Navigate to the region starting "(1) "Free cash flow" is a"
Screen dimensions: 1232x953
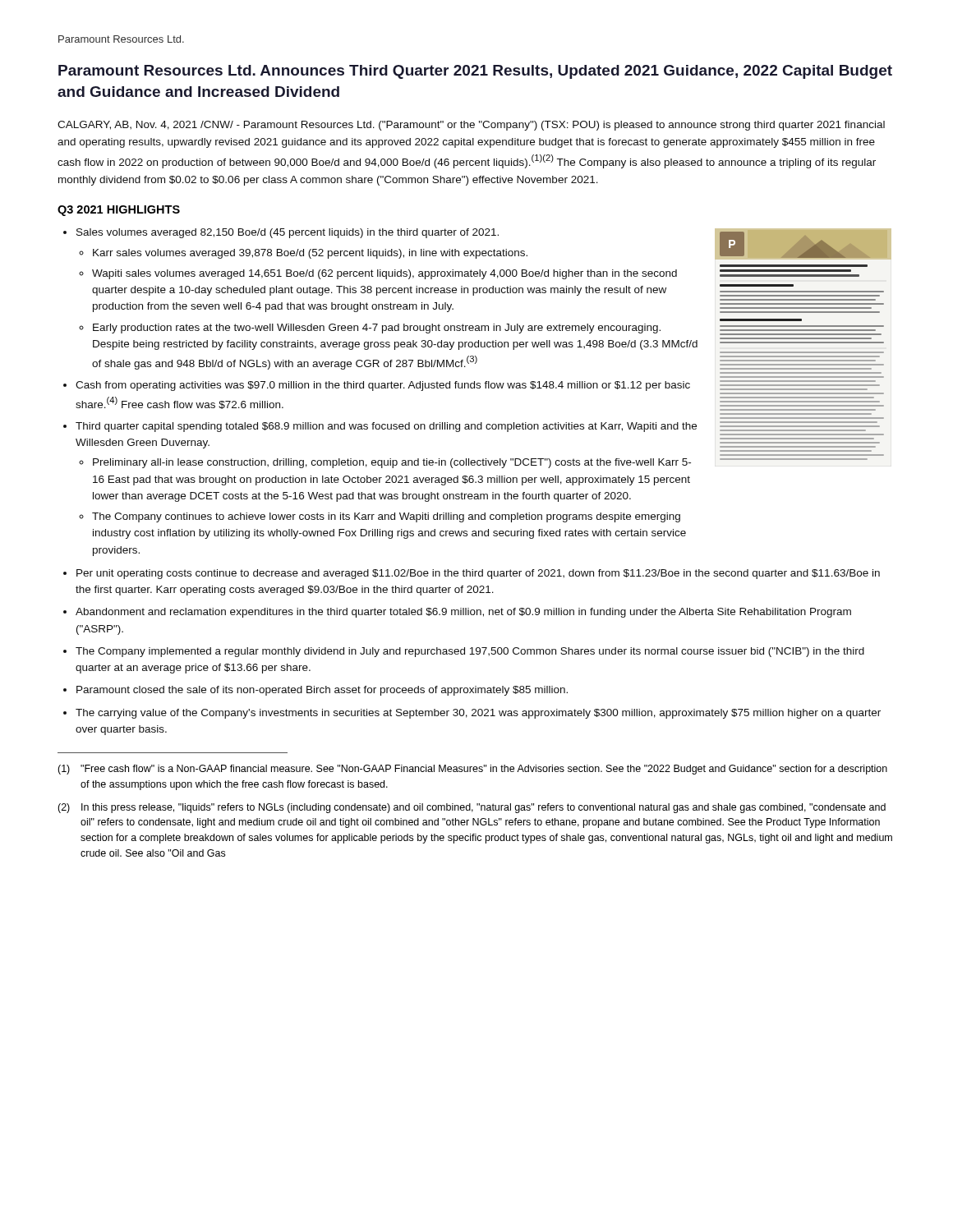[x=476, y=777]
